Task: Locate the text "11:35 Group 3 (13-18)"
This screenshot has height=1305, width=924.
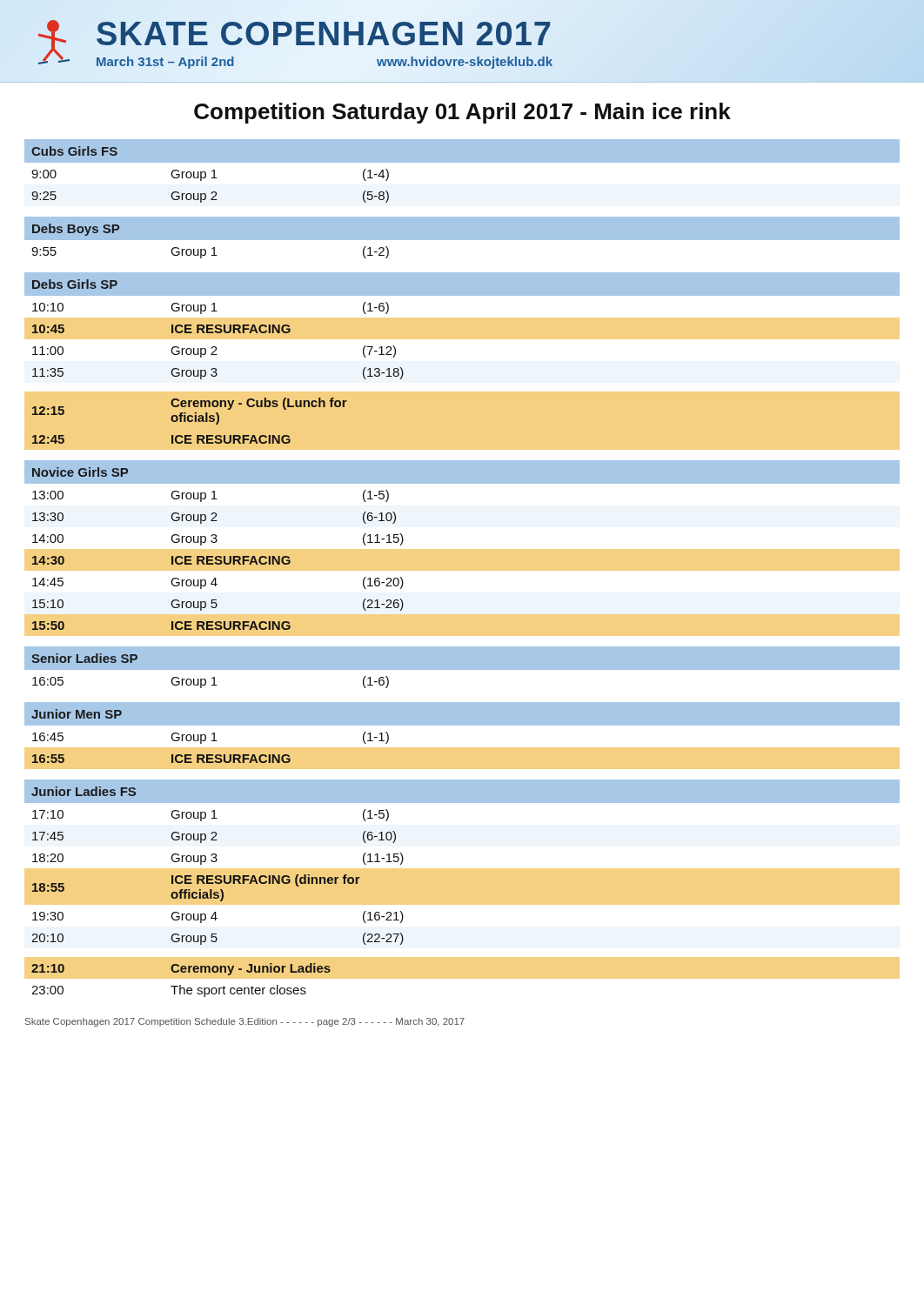Action: coord(218,373)
